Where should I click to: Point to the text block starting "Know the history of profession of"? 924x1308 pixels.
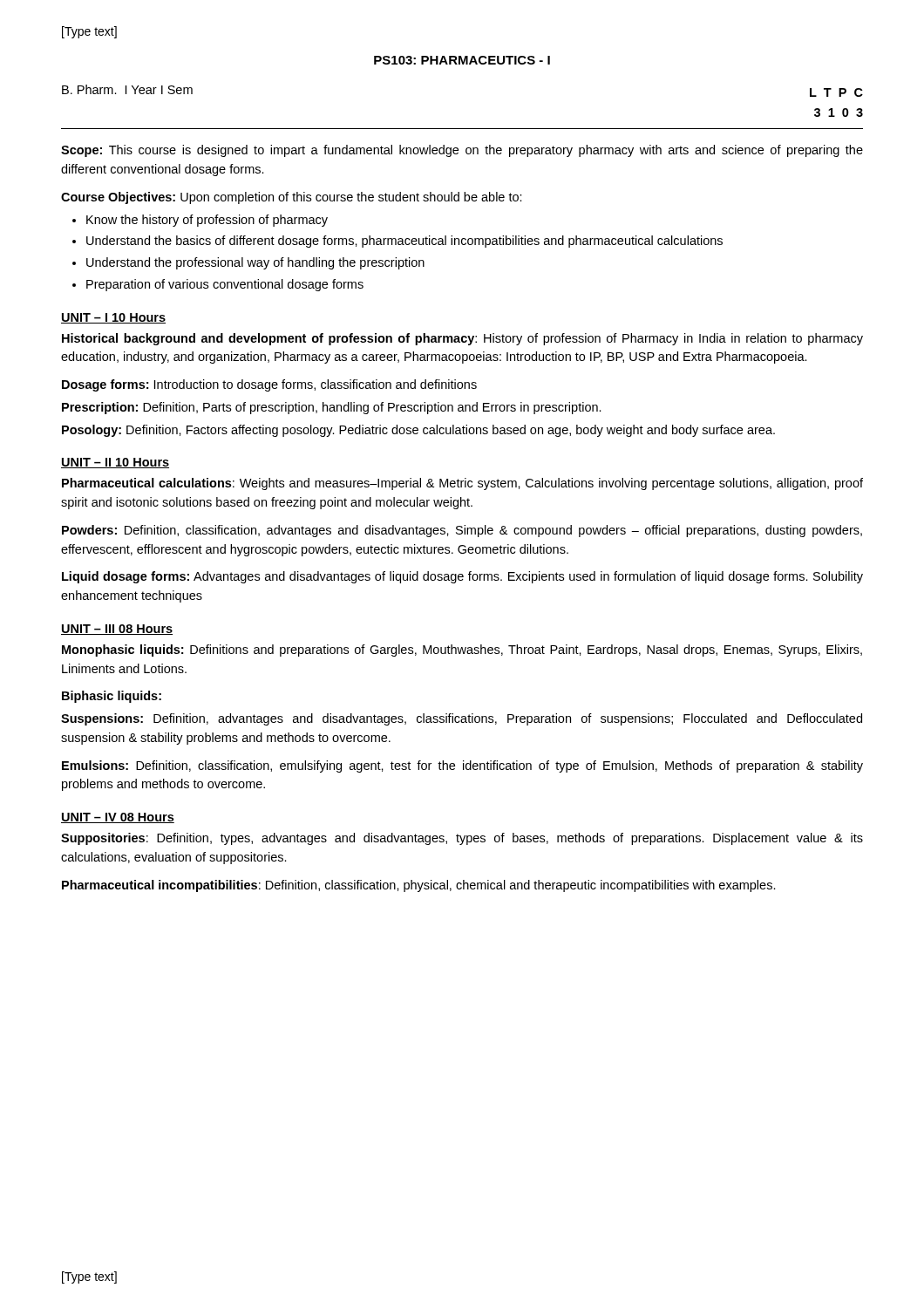click(207, 219)
